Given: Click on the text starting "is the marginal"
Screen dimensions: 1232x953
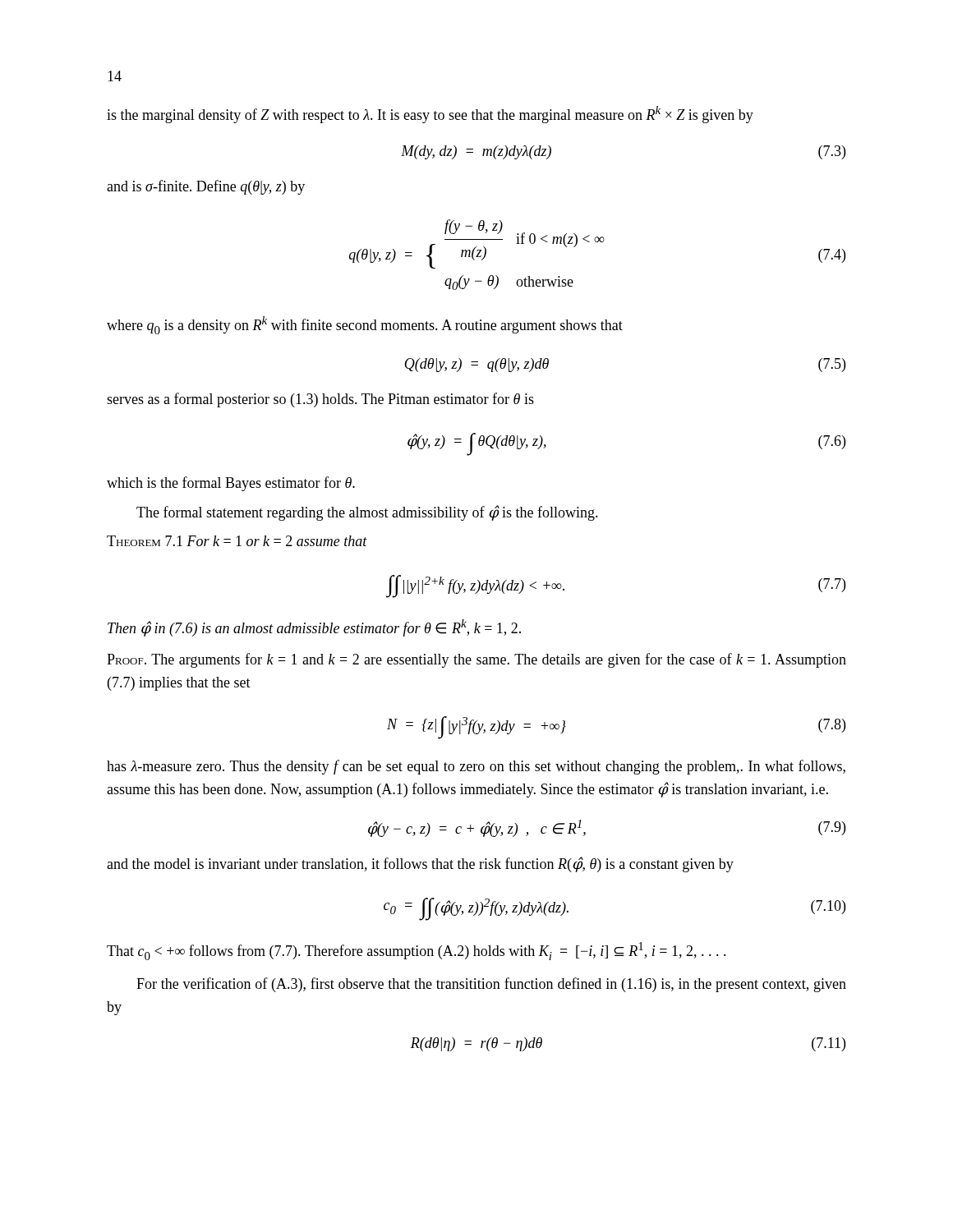Looking at the screenshot, I should [x=430, y=113].
